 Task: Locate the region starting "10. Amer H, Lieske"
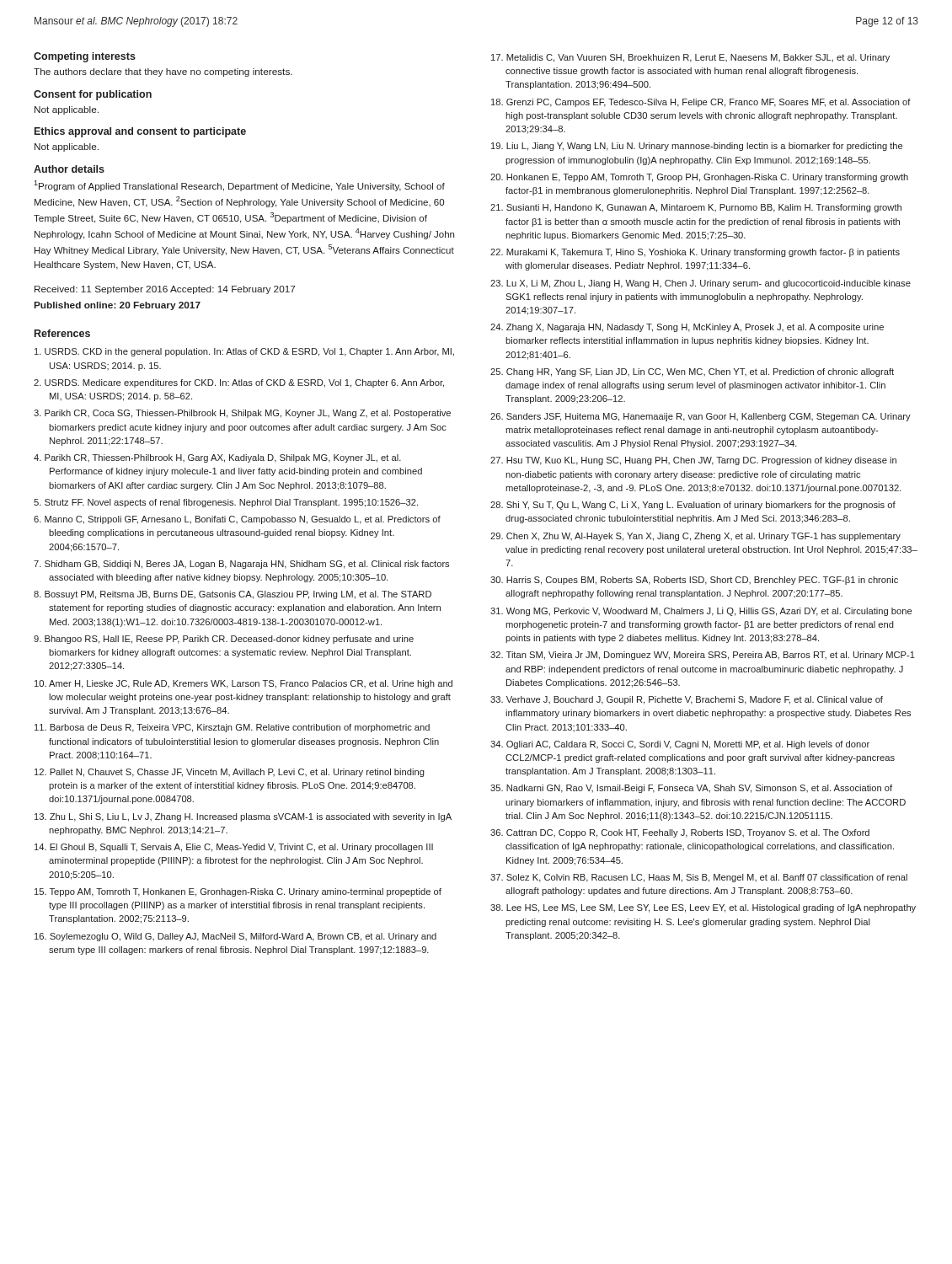click(x=243, y=697)
